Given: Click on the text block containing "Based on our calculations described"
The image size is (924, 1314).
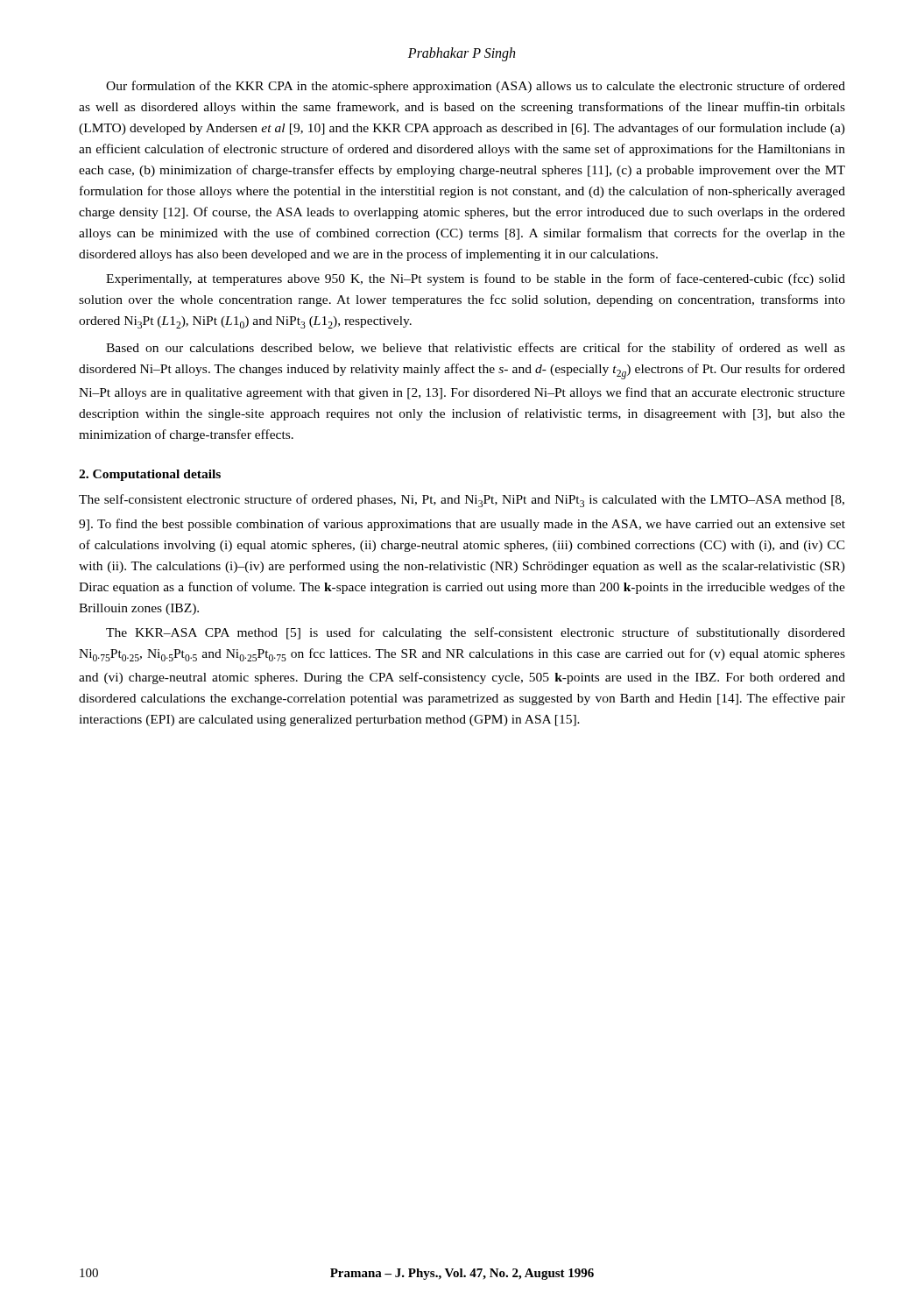Looking at the screenshot, I should click(x=462, y=392).
